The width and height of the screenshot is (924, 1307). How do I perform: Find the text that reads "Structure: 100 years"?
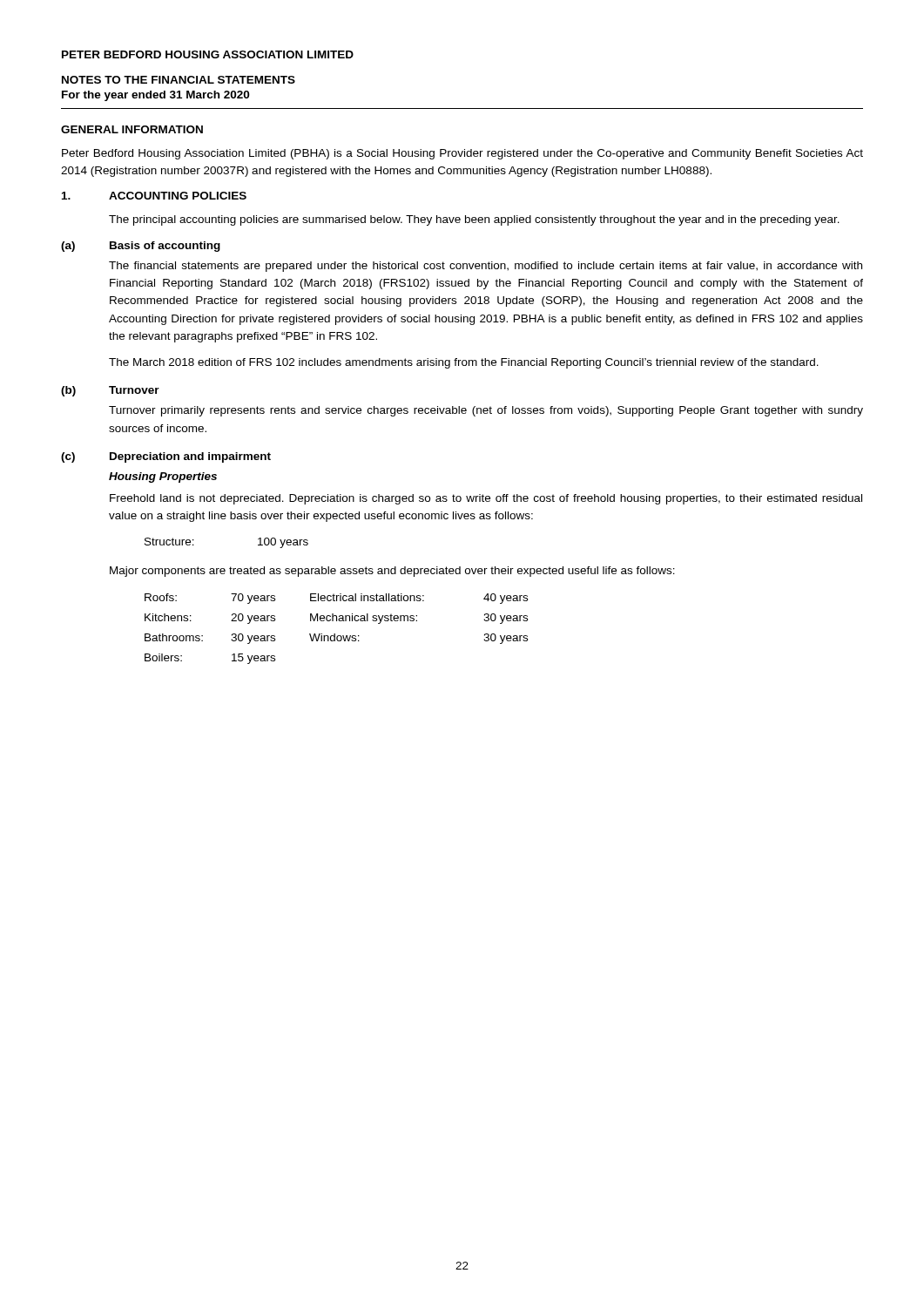[170, 543]
